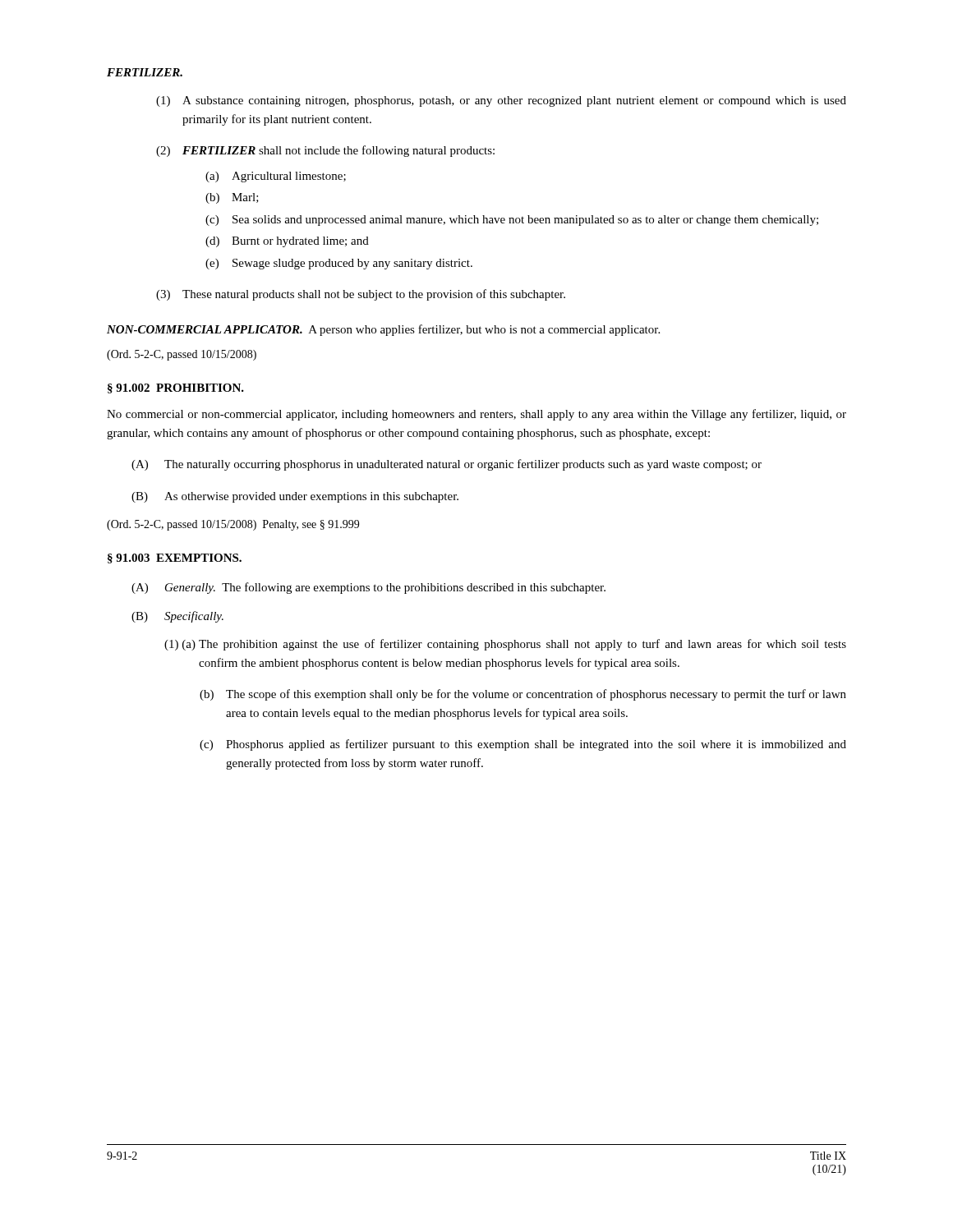The width and height of the screenshot is (953, 1232).
Task: Point to the block beginning "No commercial or non-commercial"
Action: [x=476, y=423]
